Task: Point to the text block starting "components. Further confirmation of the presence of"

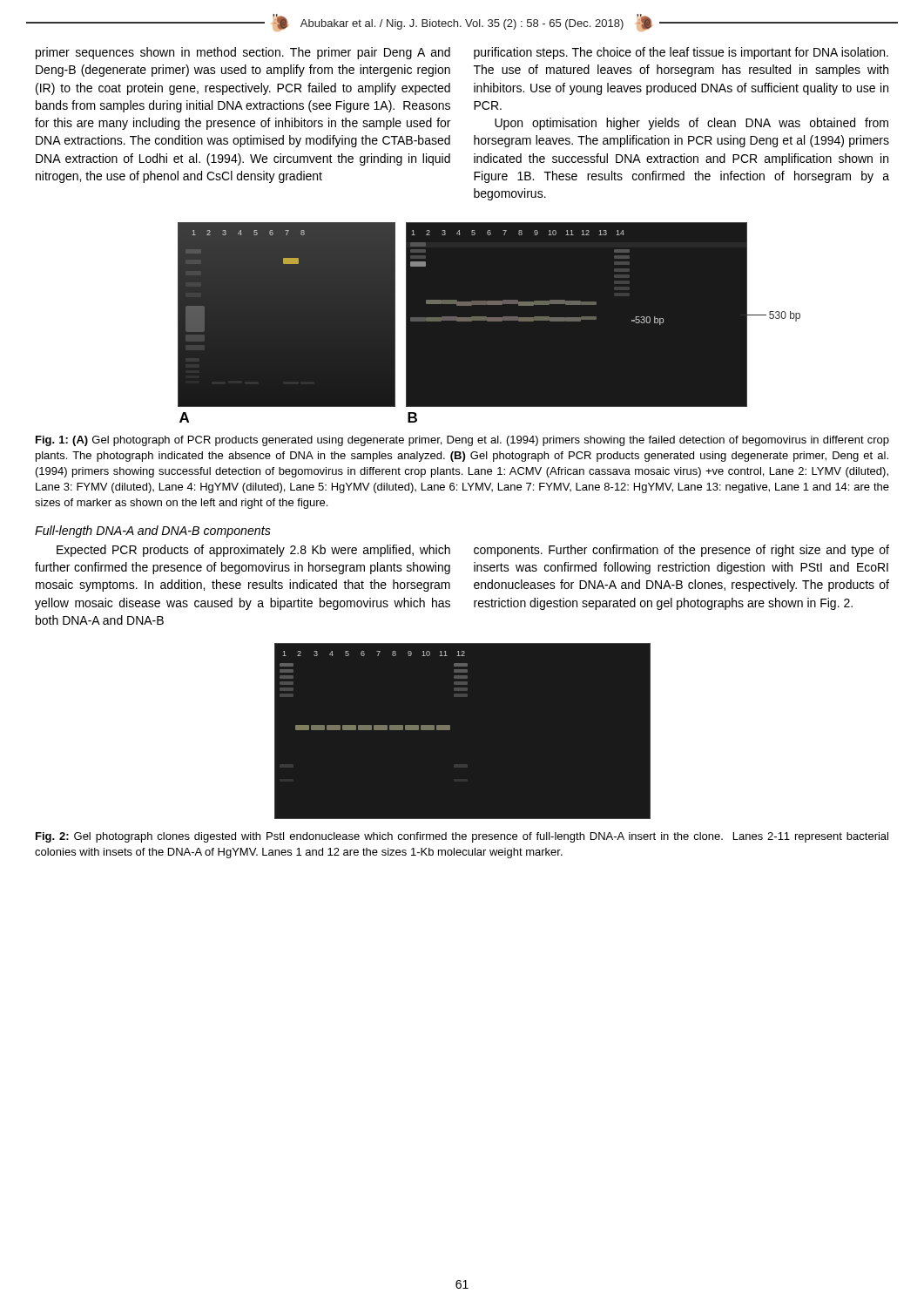Action: tap(681, 576)
